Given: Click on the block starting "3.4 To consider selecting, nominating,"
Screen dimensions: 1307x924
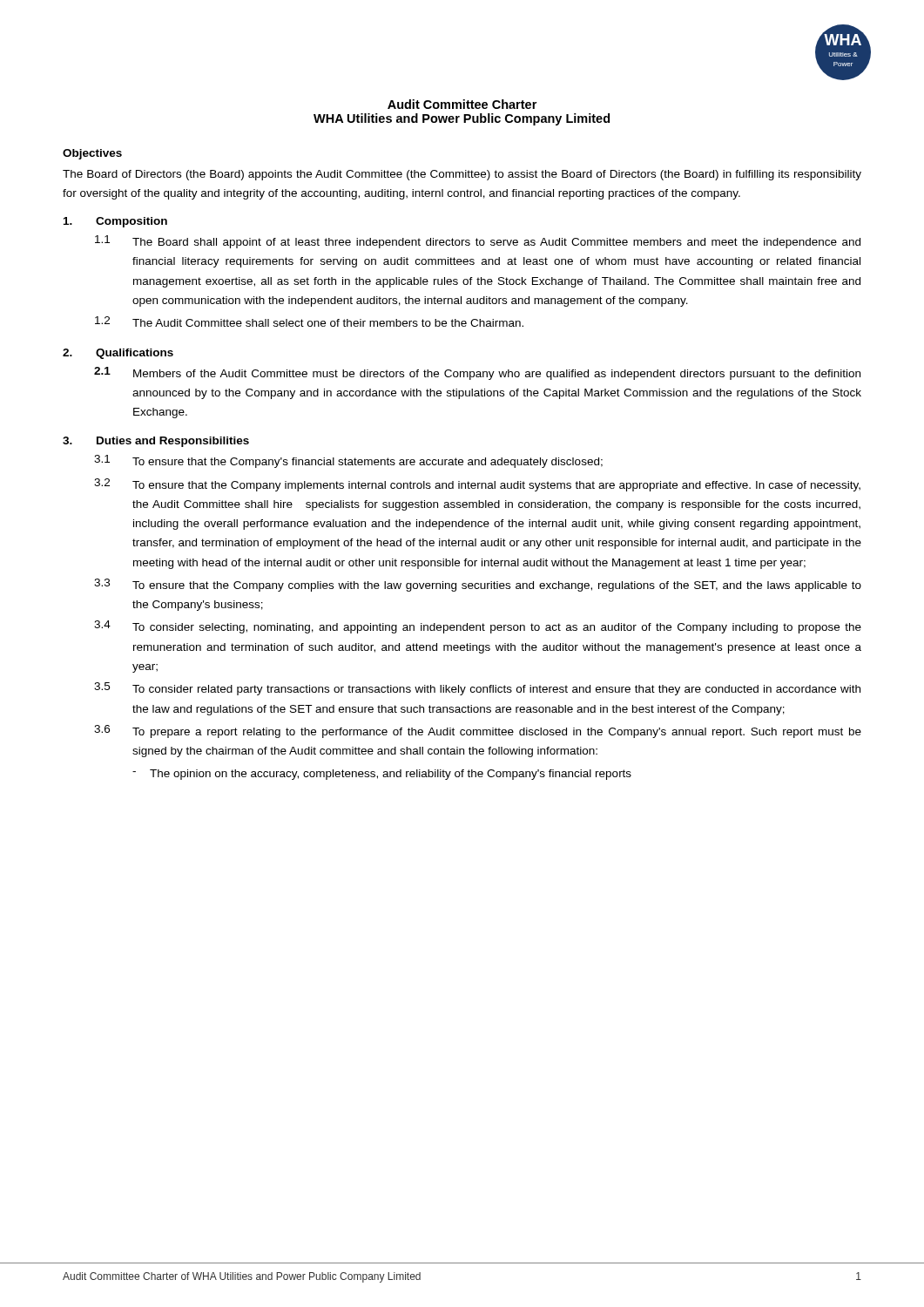Looking at the screenshot, I should pos(478,647).
